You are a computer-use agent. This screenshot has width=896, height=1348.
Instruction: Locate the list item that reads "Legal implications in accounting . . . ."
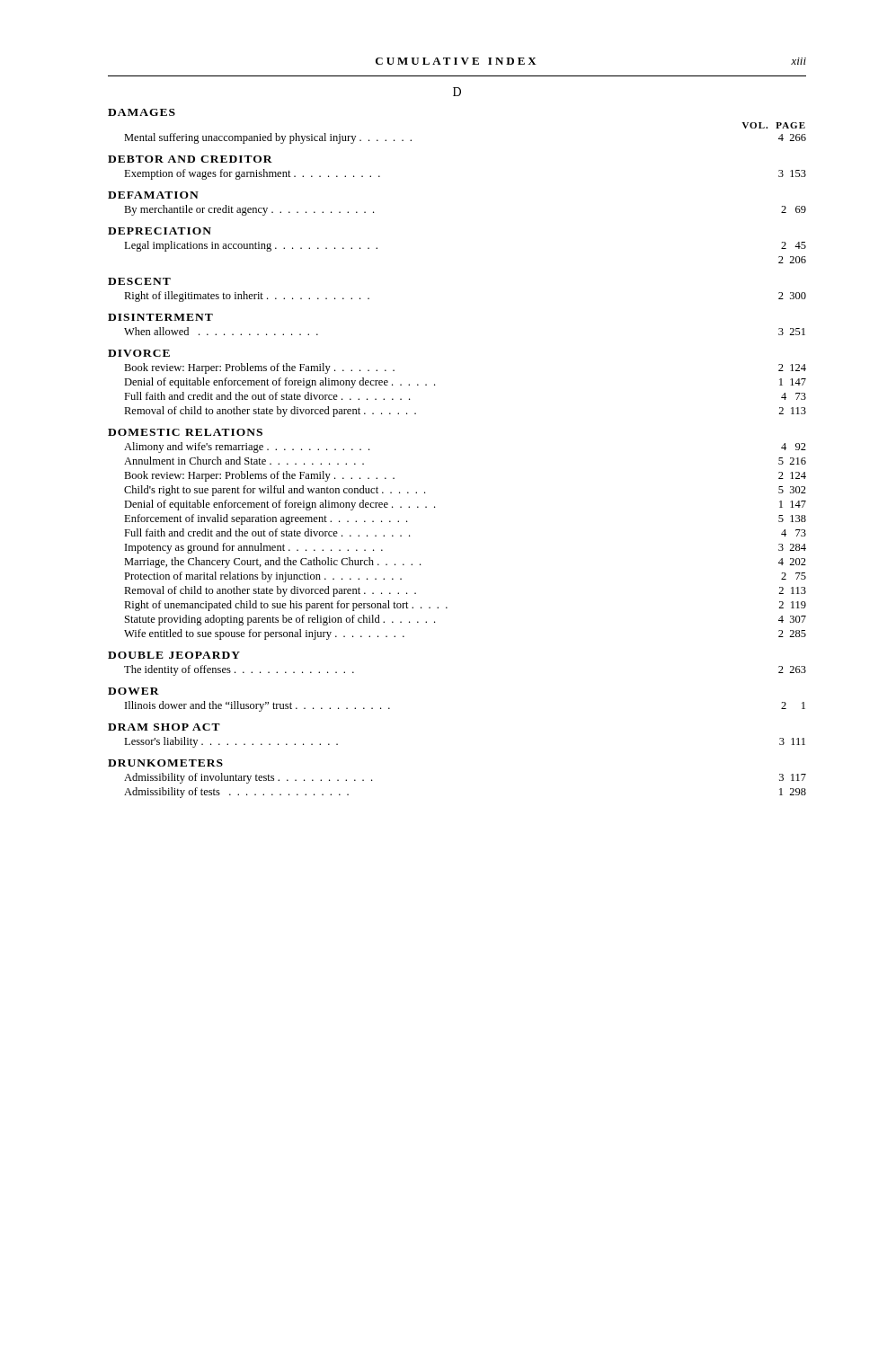[200, 246]
